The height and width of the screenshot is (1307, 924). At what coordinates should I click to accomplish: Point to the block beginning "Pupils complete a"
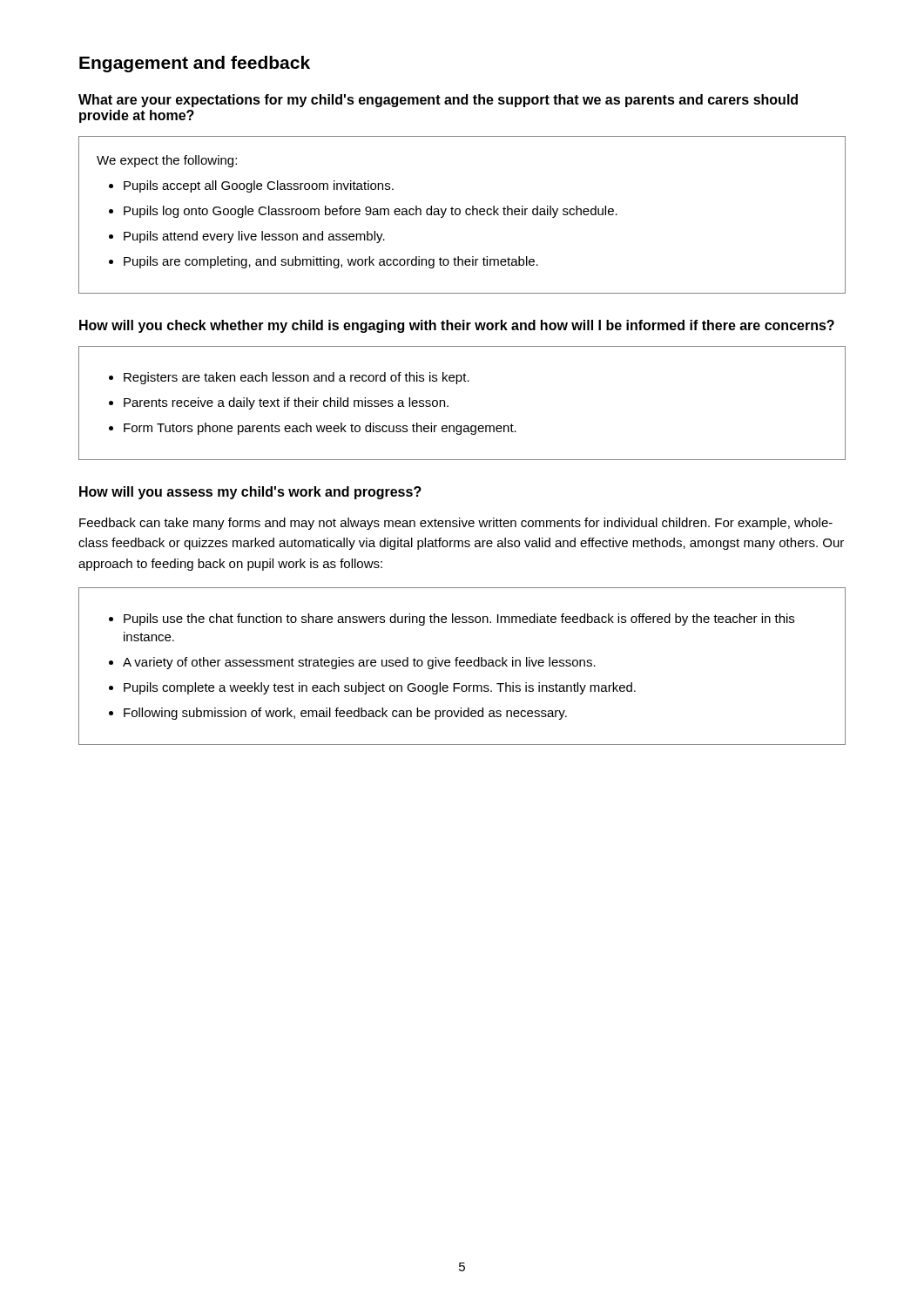coord(380,687)
